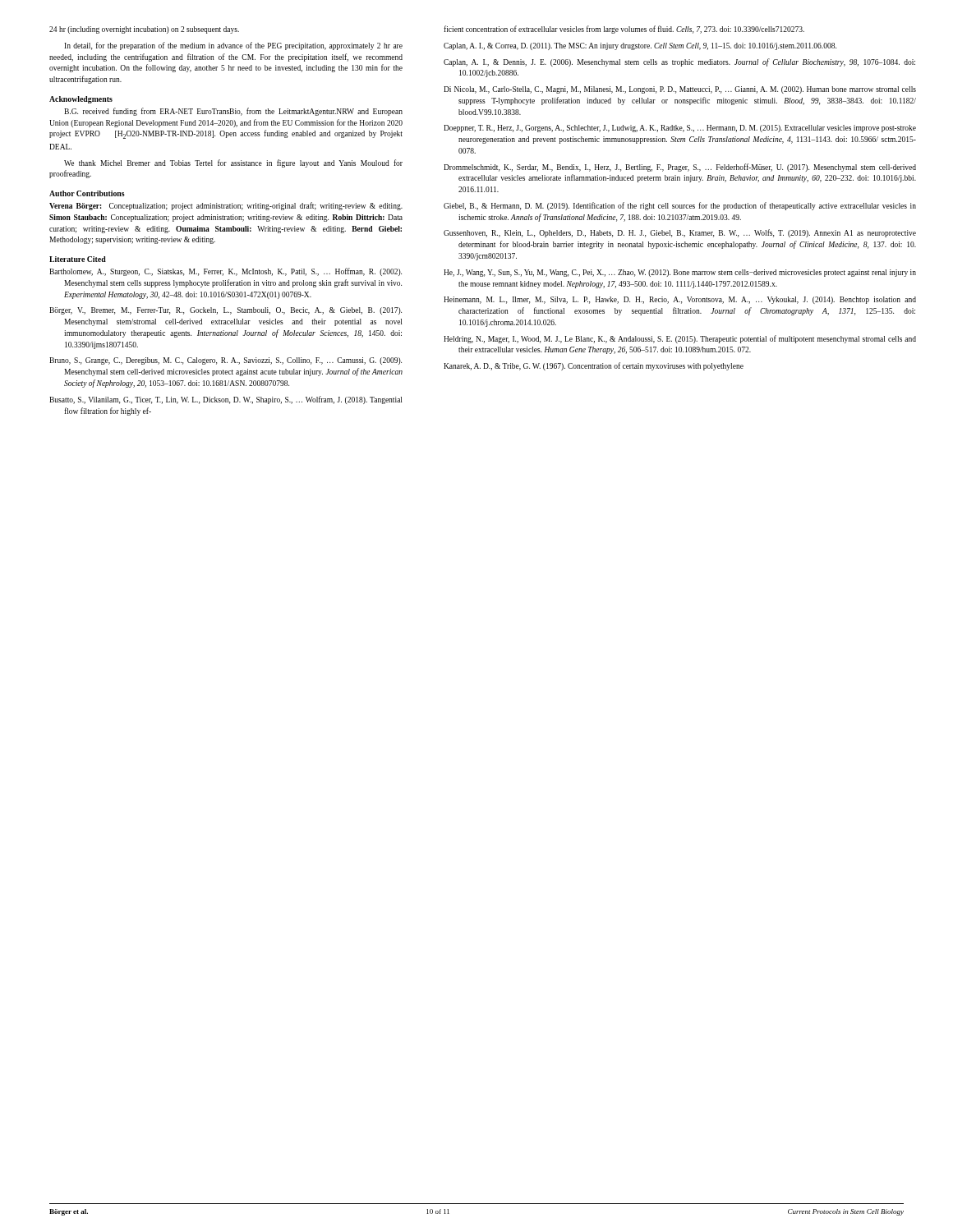Navigate to the passage starting "Börger, V., Bremer,"
This screenshot has height=1232, width=953.
click(226, 328)
